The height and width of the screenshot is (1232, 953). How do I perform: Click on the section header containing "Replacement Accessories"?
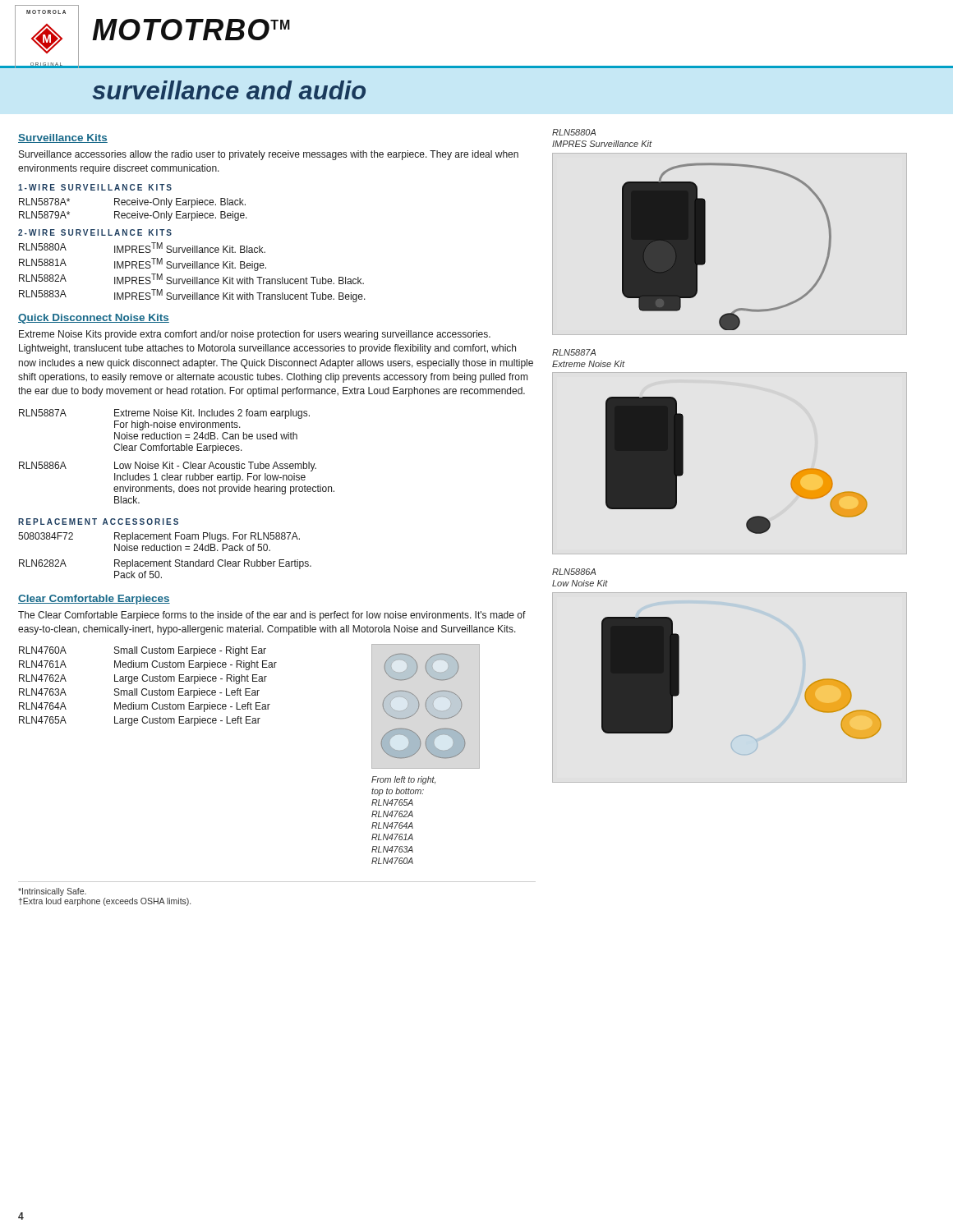coord(99,522)
